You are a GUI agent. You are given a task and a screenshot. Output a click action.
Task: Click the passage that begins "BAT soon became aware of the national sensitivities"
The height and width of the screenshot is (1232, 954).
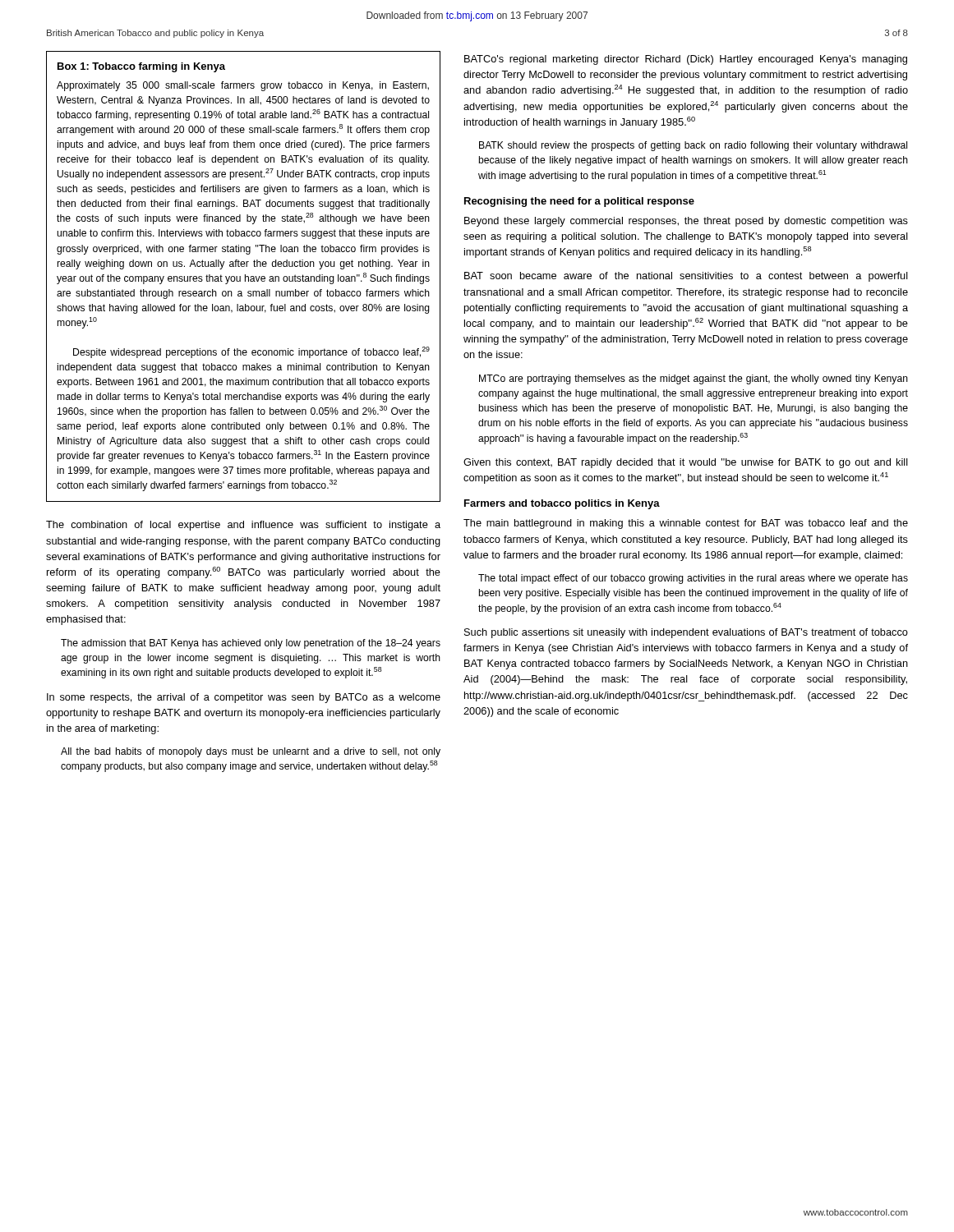coord(686,315)
